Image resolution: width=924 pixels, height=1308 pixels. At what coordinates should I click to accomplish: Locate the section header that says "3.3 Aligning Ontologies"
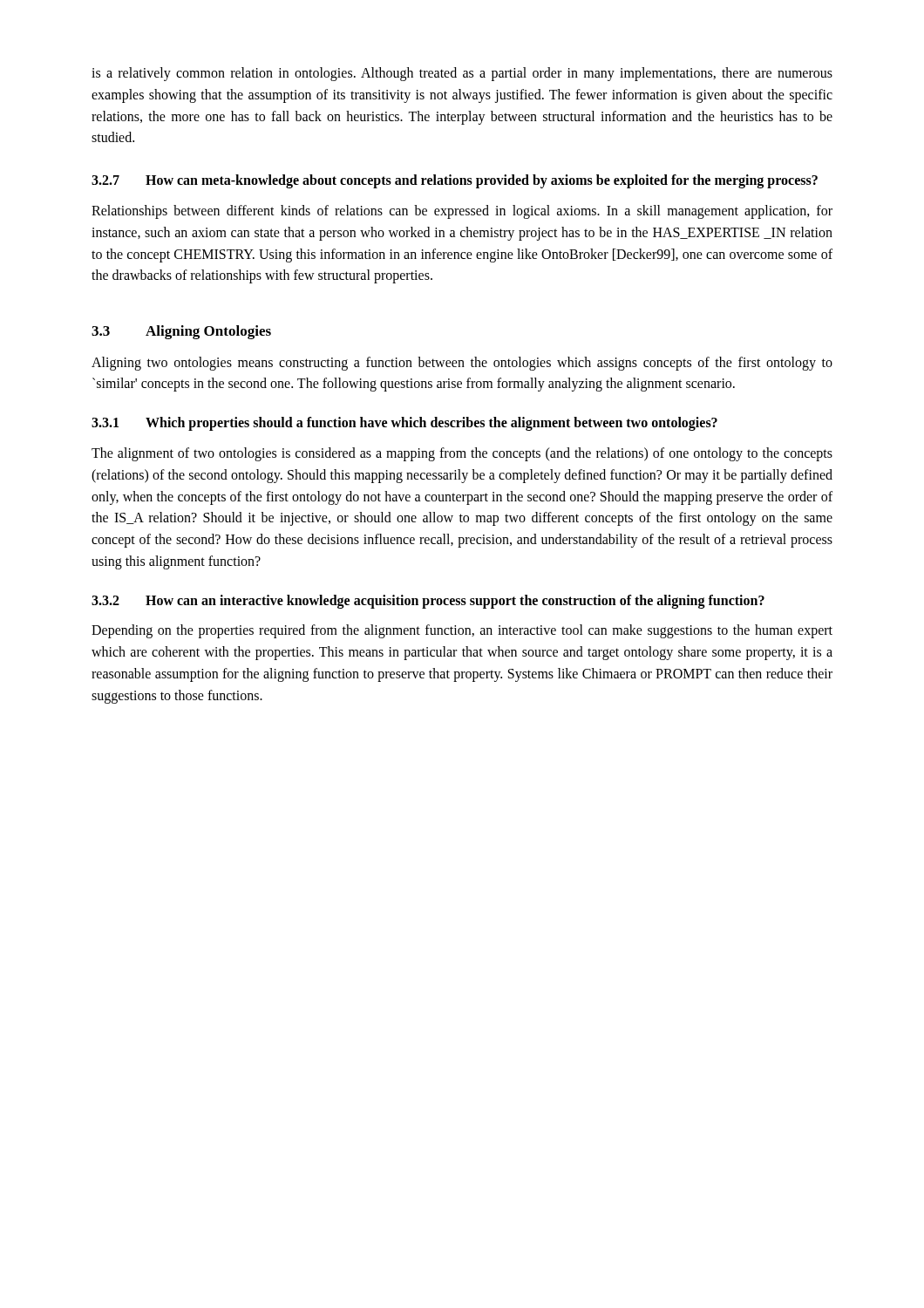click(x=181, y=332)
